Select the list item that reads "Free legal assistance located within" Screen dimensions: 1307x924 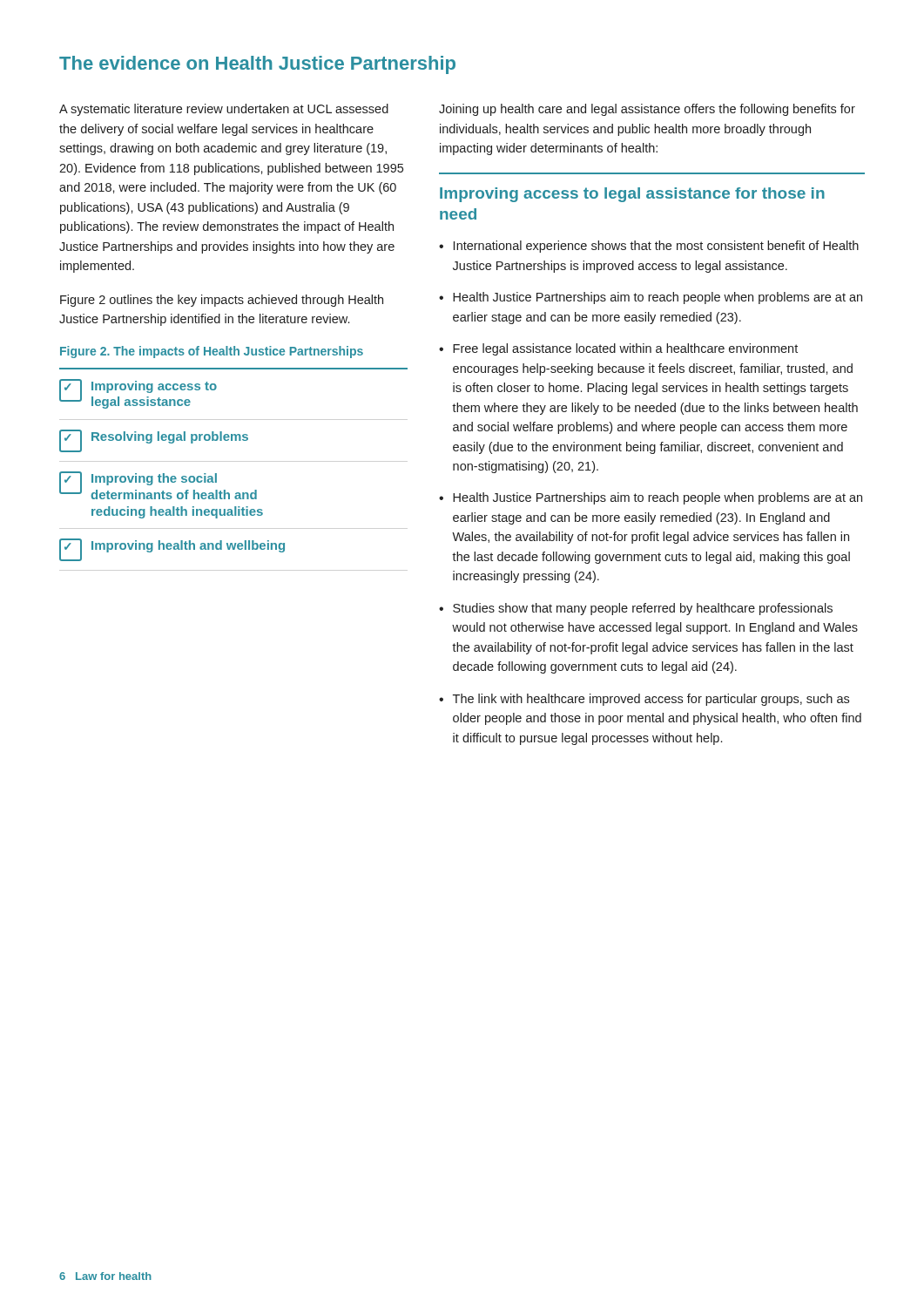[655, 407]
